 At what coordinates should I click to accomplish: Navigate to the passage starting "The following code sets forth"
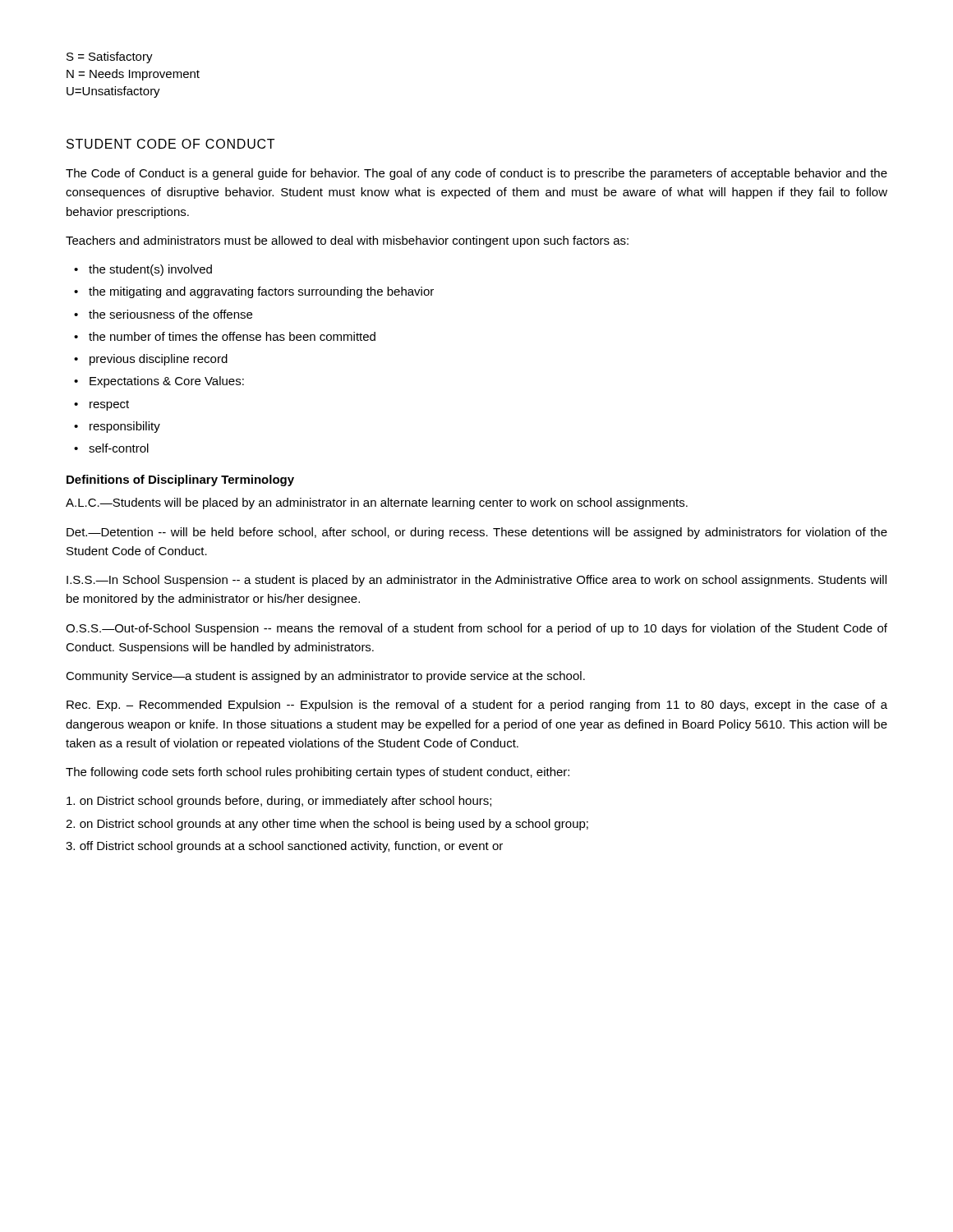(318, 772)
